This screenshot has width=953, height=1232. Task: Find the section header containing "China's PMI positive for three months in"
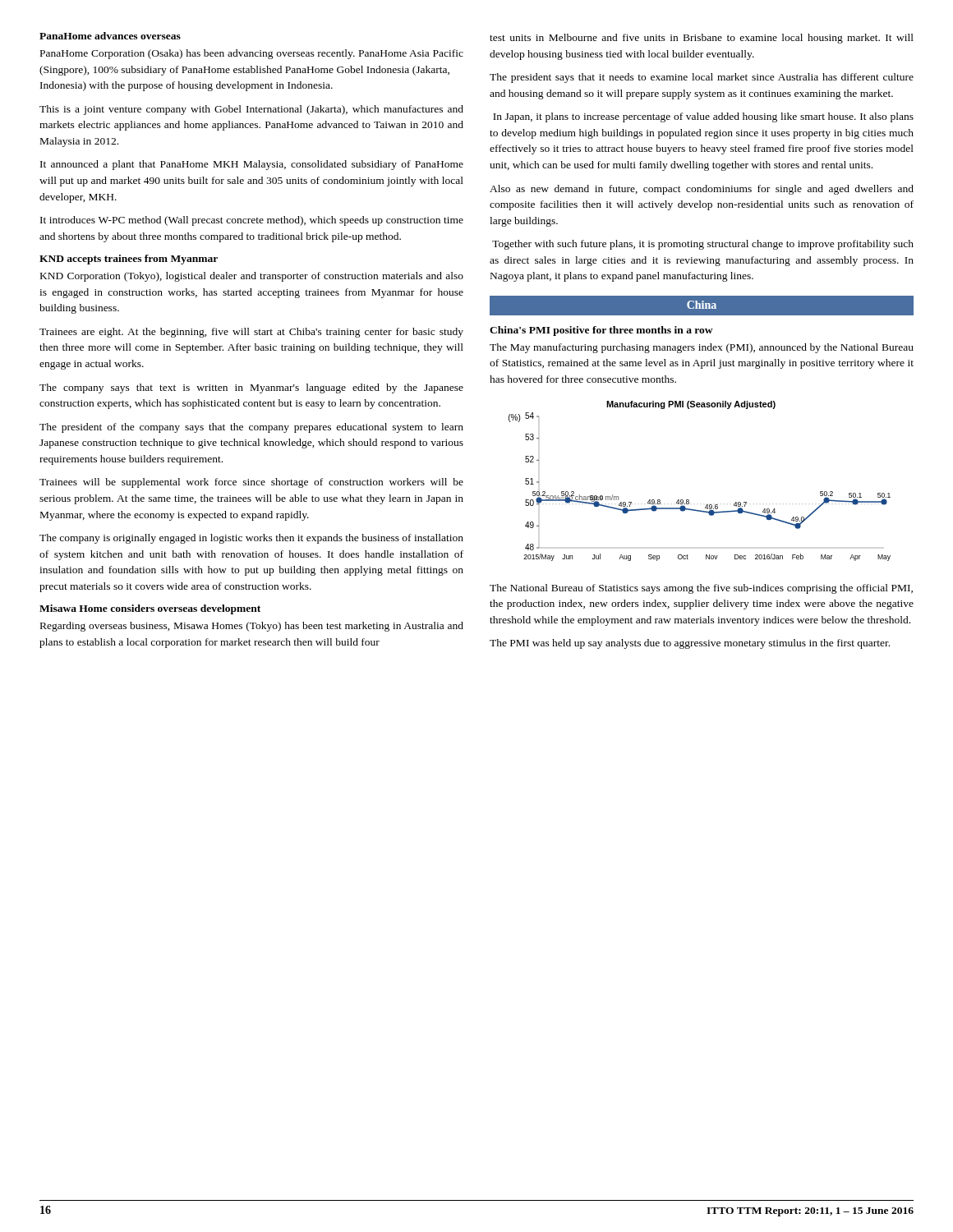pyautogui.click(x=601, y=330)
